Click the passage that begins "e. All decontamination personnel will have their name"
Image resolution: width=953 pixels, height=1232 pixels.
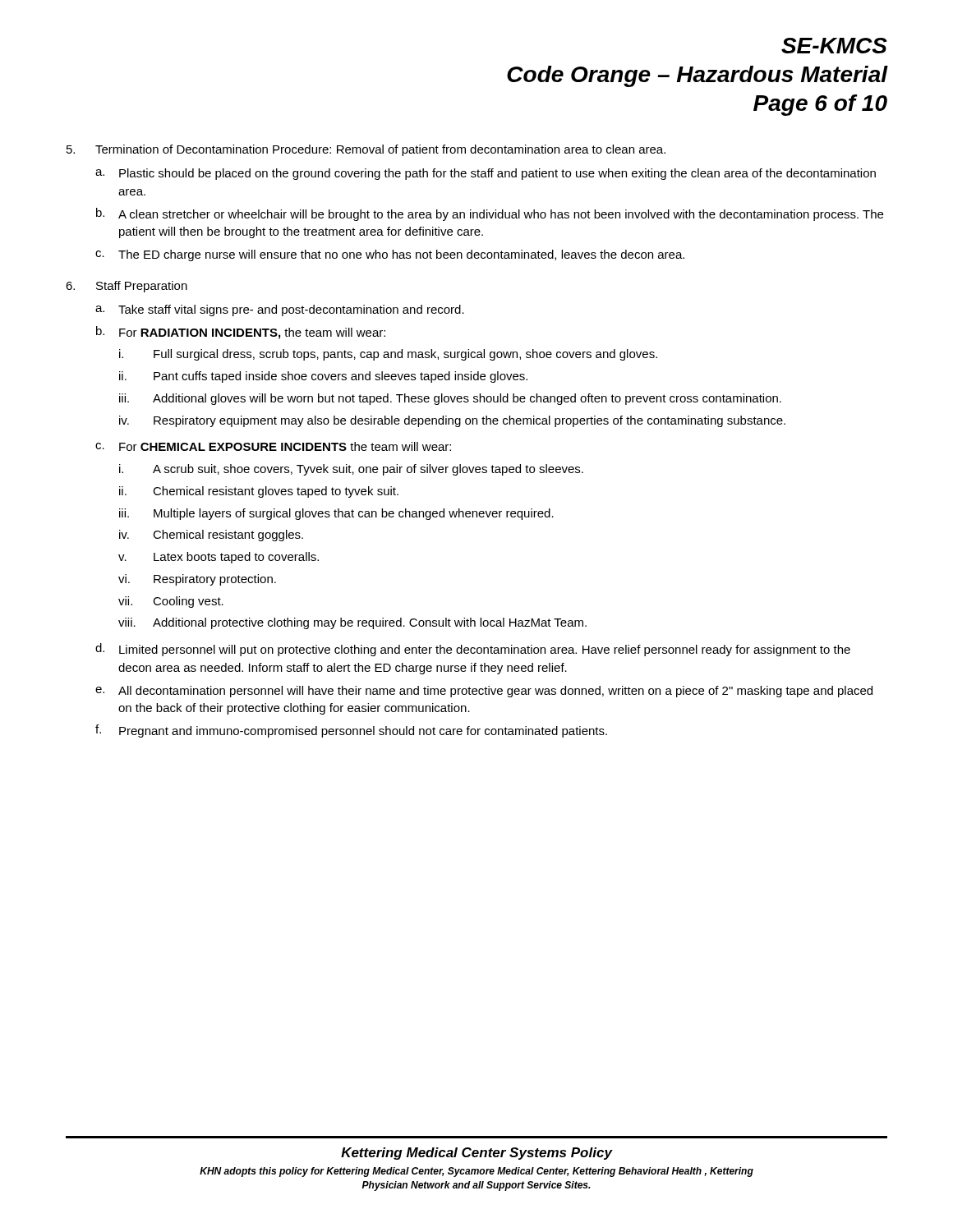[491, 699]
